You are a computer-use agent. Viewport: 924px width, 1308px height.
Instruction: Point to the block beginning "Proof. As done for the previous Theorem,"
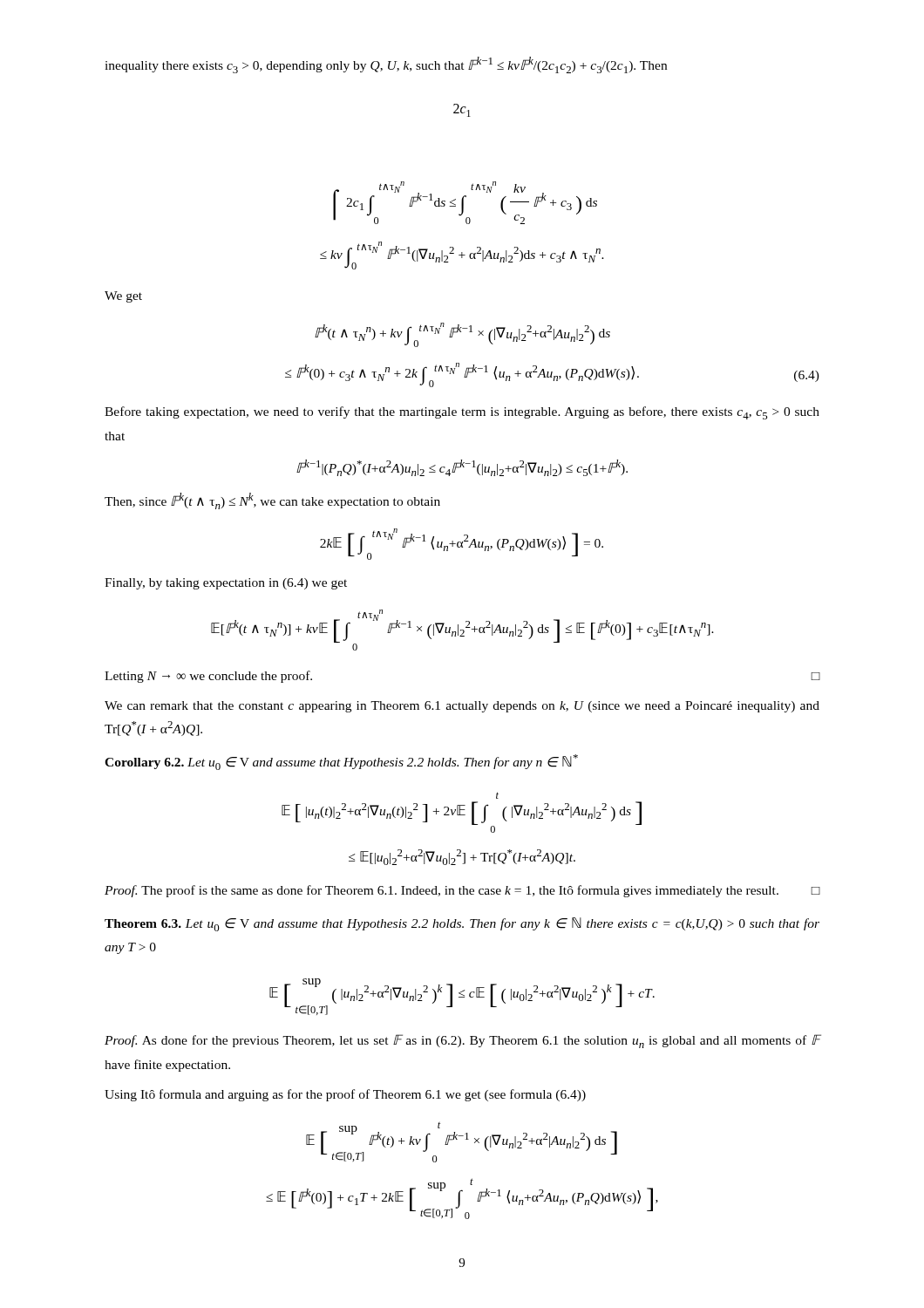coord(462,1052)
